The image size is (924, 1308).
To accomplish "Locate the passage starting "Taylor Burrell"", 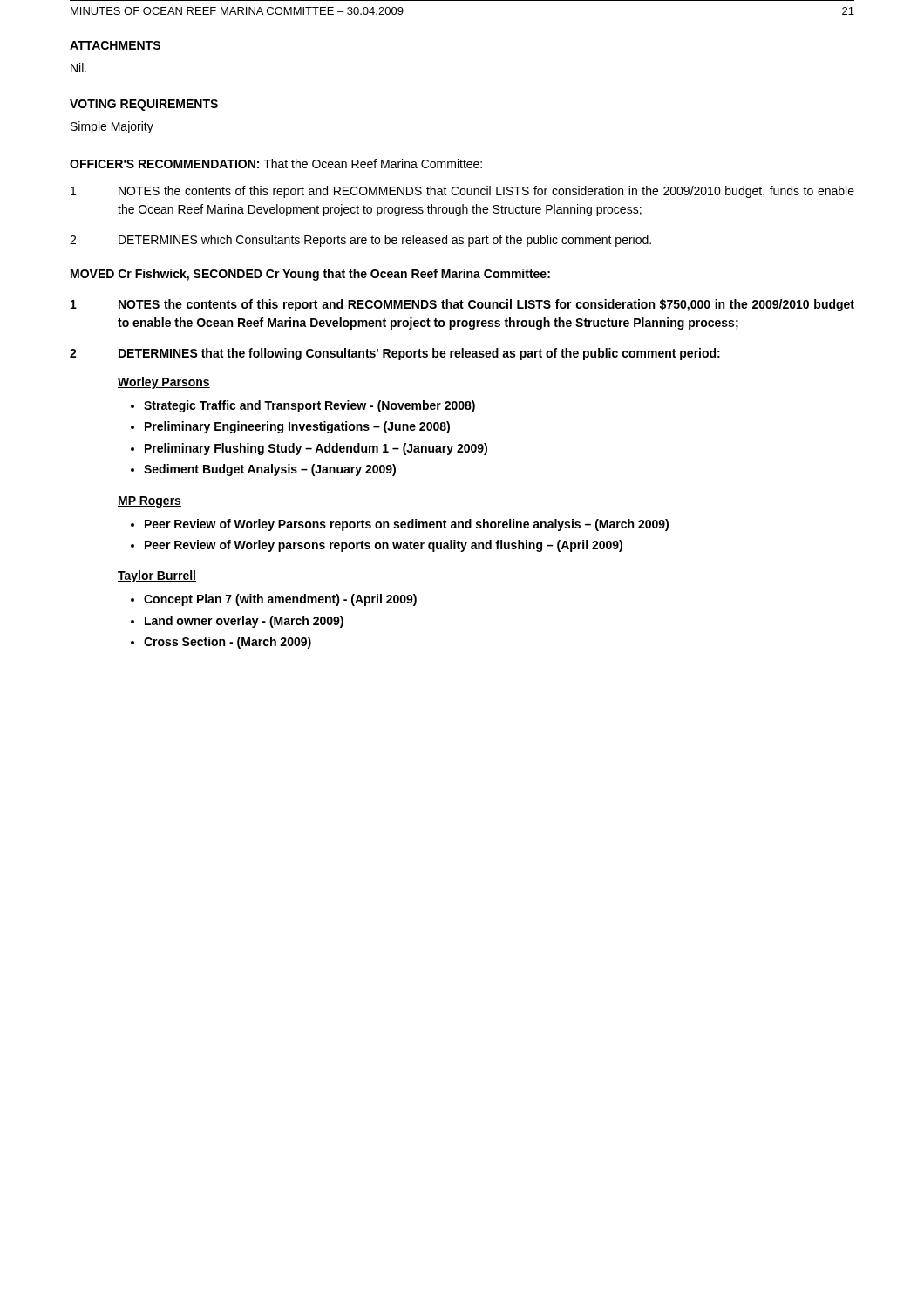I will [157, 576].
